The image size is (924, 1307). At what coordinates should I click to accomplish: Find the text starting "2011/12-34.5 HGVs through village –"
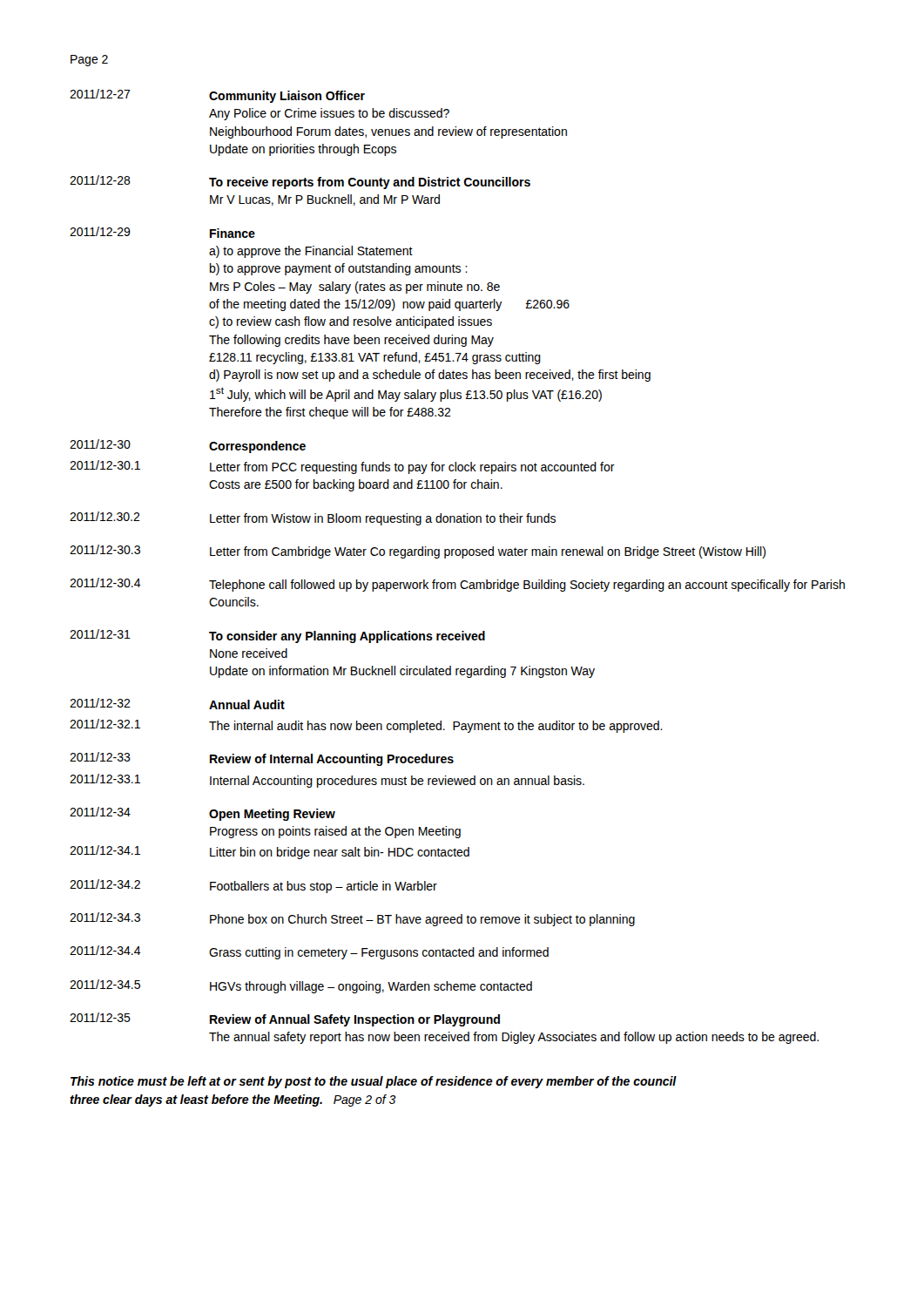(462, 986)
